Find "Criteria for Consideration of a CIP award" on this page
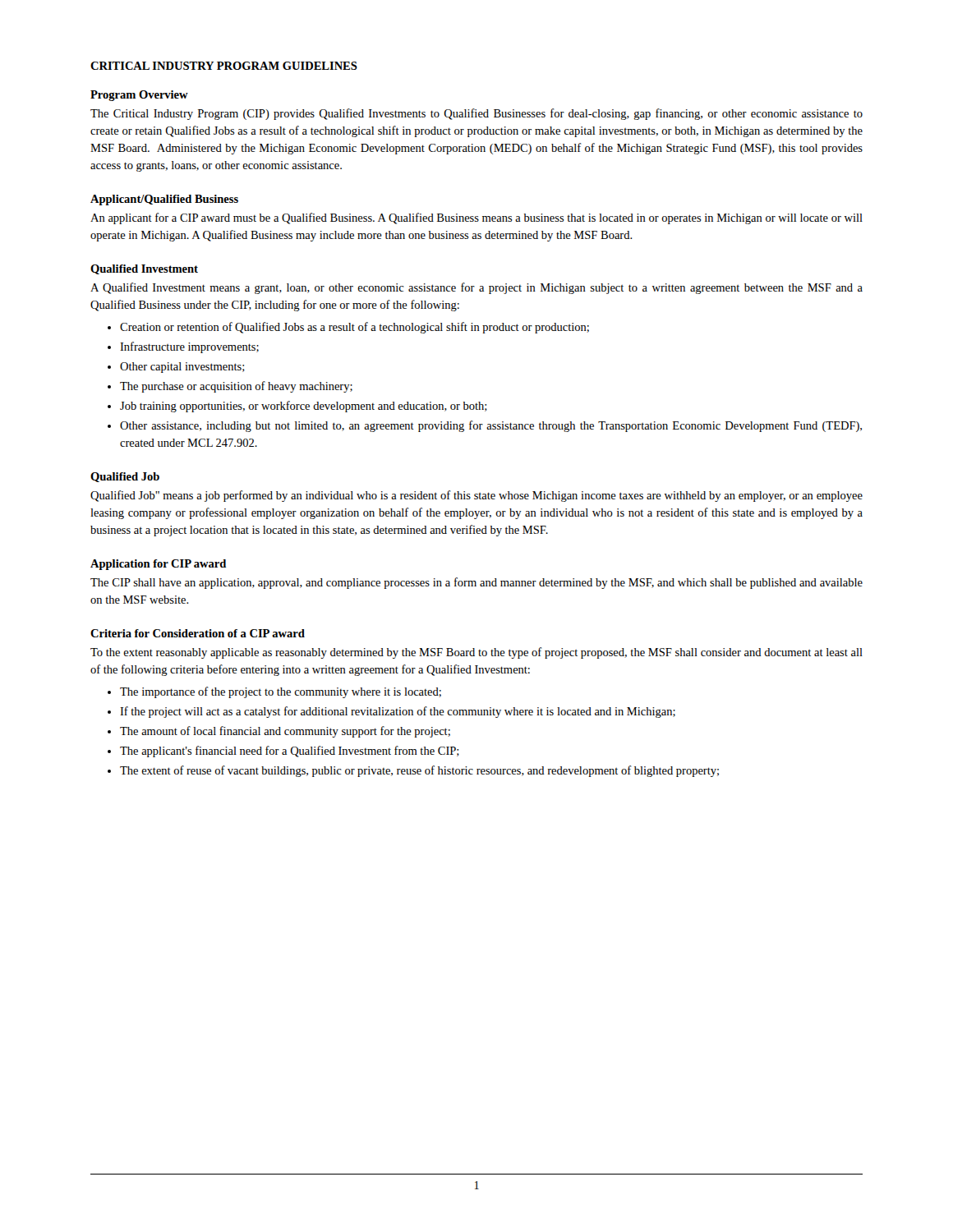 pyautogui.click(x=197, y=633)
